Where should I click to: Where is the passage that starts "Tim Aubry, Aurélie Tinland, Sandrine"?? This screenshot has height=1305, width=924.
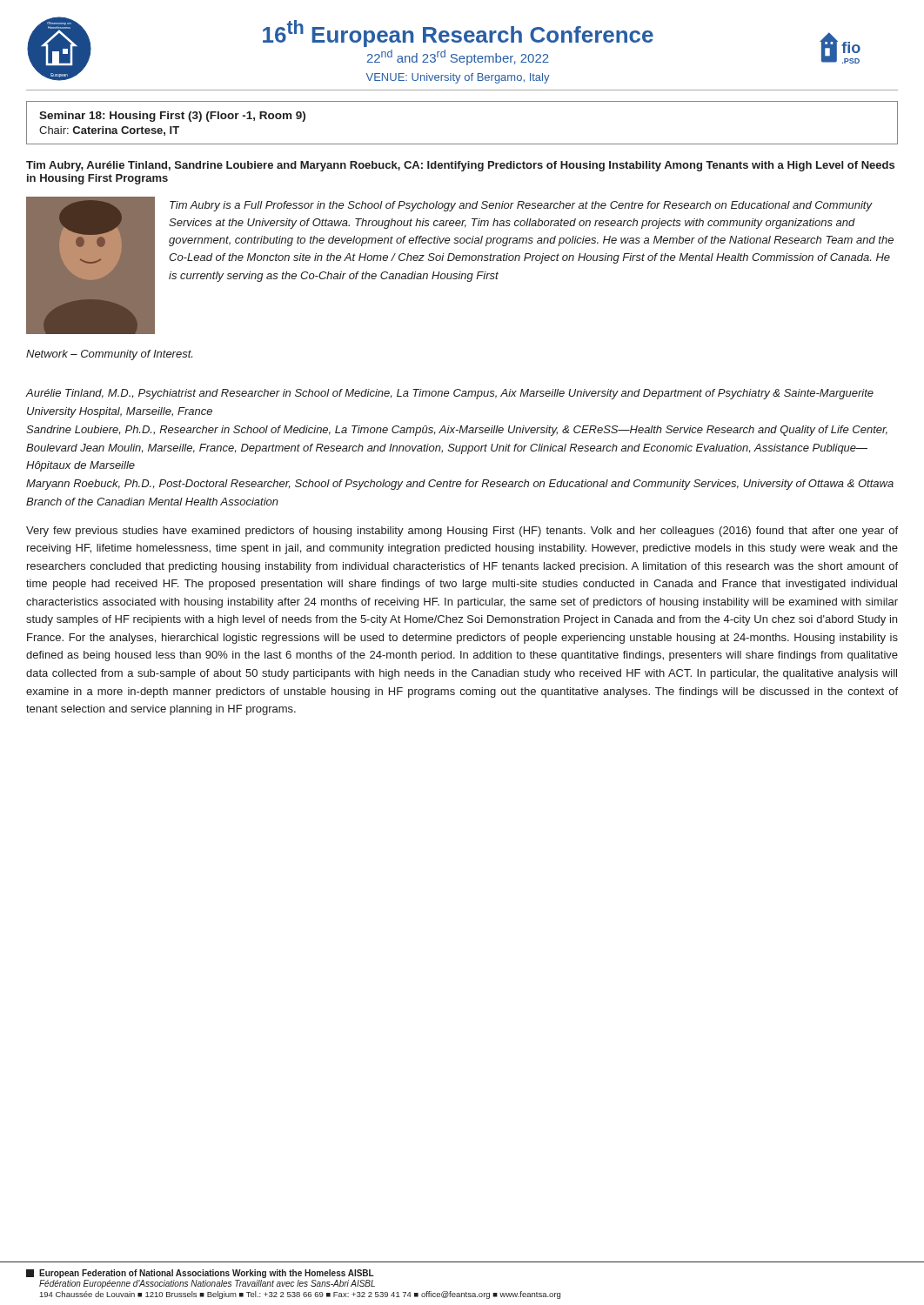[x=462, y=171]
